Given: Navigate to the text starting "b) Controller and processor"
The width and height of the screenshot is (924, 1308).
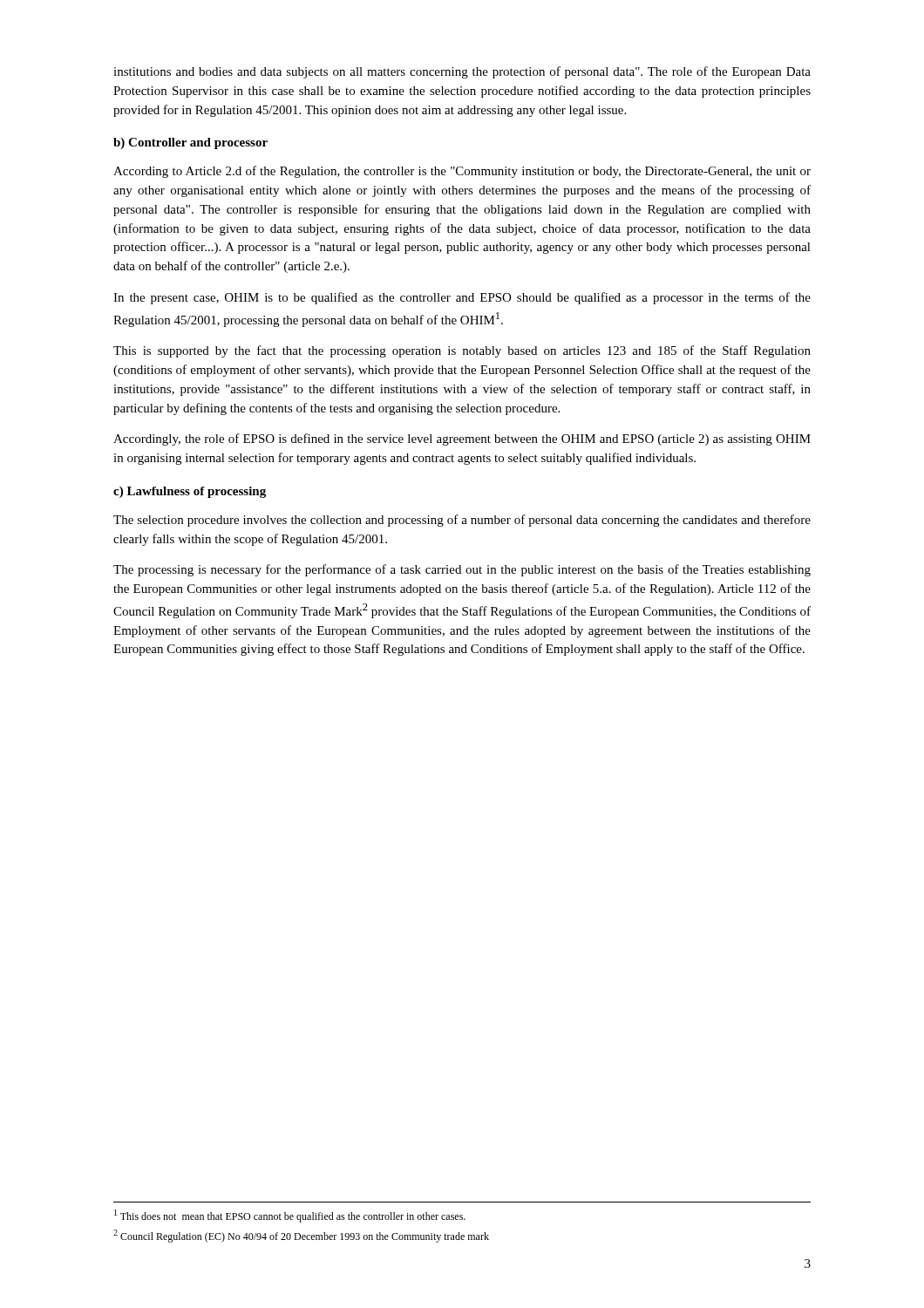Looking at the screenshot, I should [x=190, y=142].
